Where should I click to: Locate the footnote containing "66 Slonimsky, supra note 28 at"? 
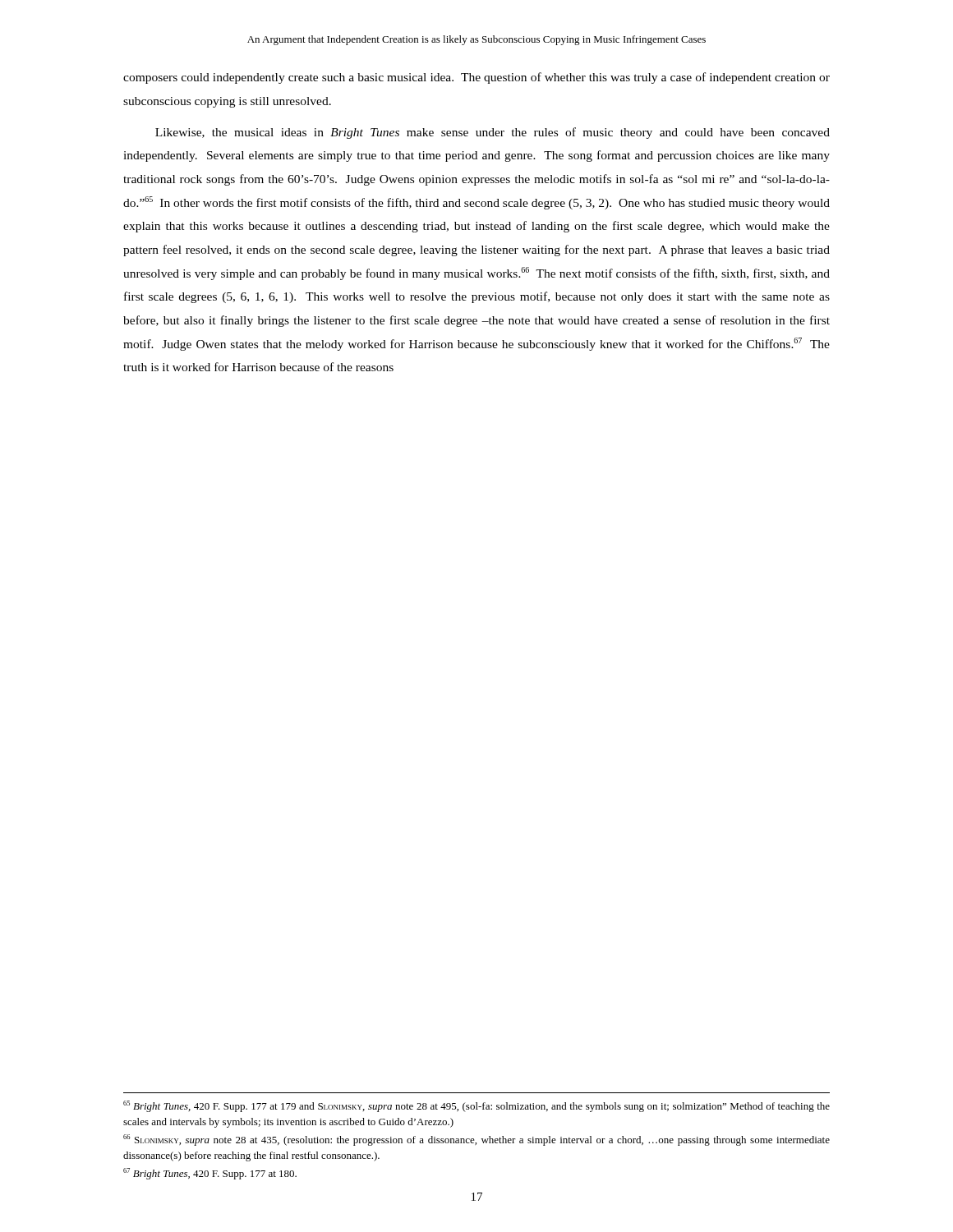[476, 1147]
